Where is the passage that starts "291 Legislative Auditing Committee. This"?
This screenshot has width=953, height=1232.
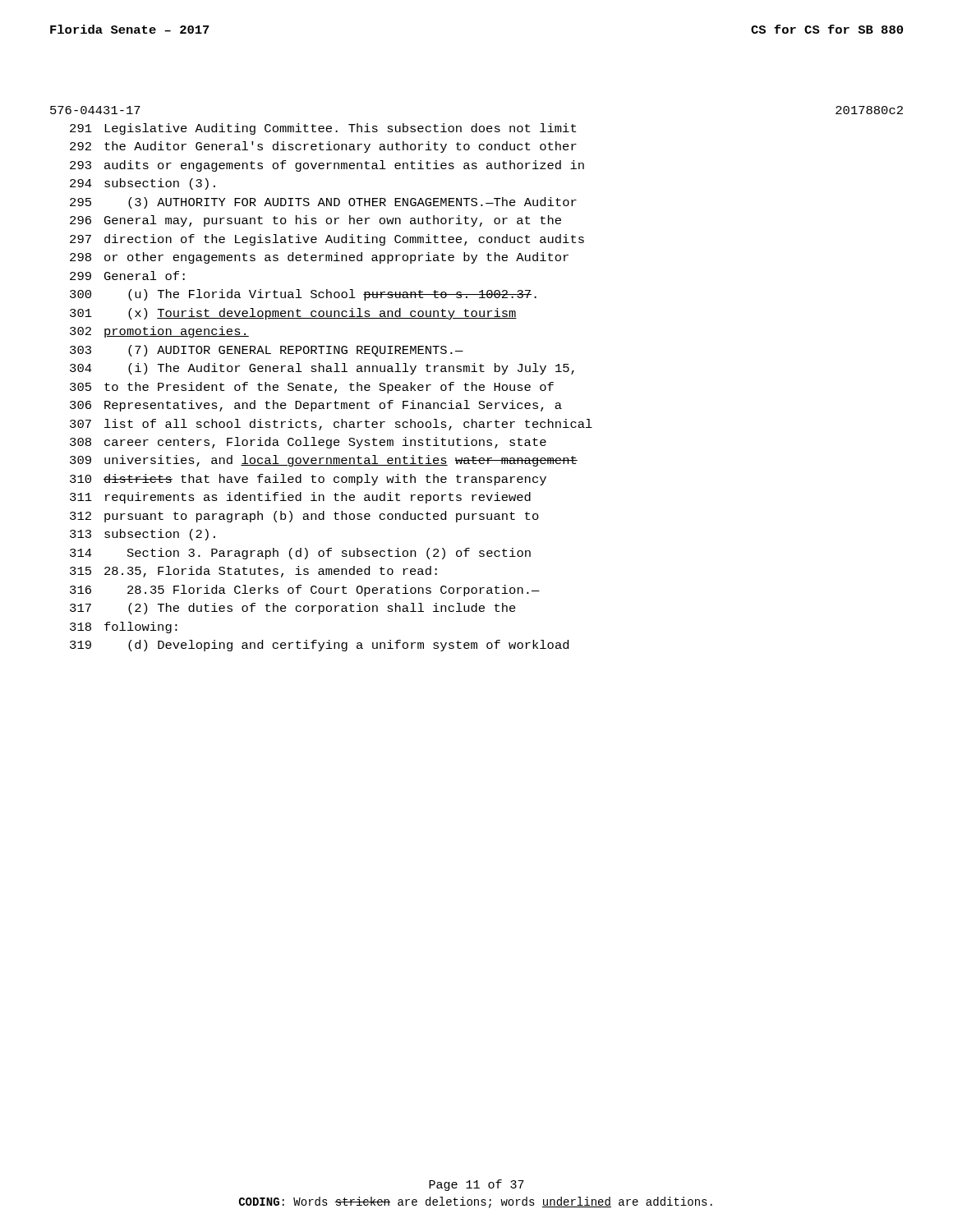(x=476, y=129)
